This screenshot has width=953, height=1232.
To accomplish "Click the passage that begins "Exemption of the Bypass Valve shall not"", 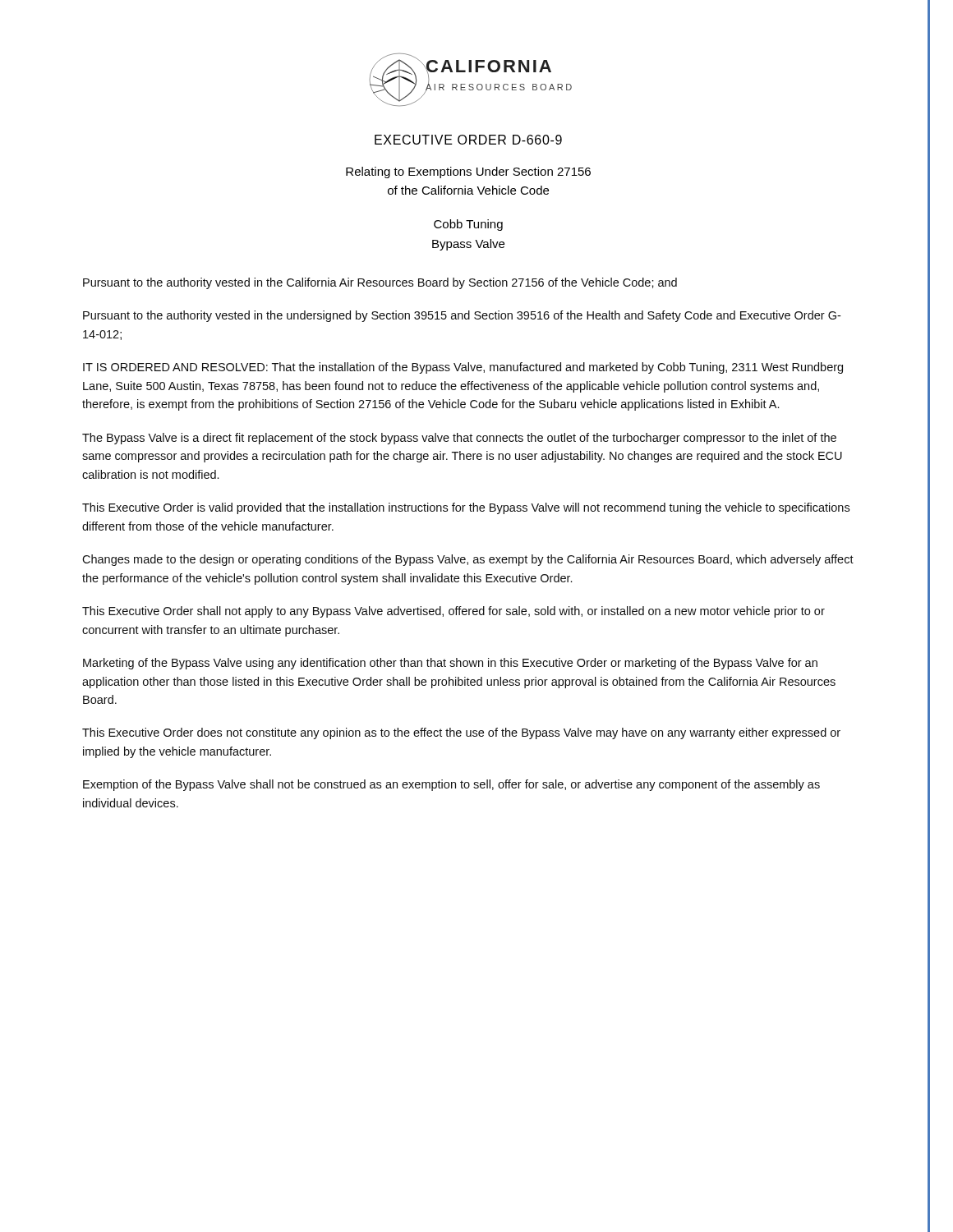I will coord(451,794).
